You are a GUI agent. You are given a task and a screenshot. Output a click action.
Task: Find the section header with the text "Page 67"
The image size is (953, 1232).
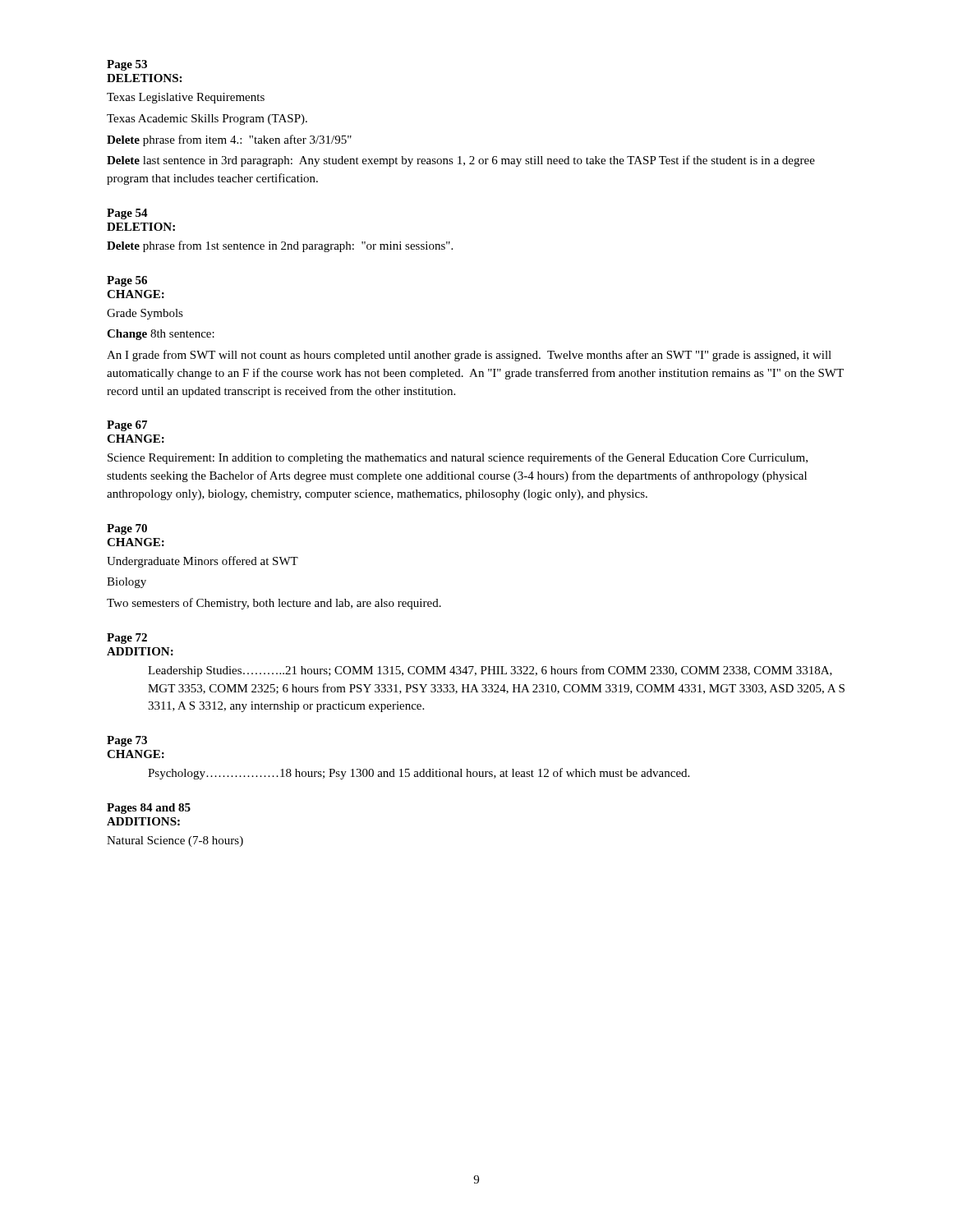coord(127,425)
